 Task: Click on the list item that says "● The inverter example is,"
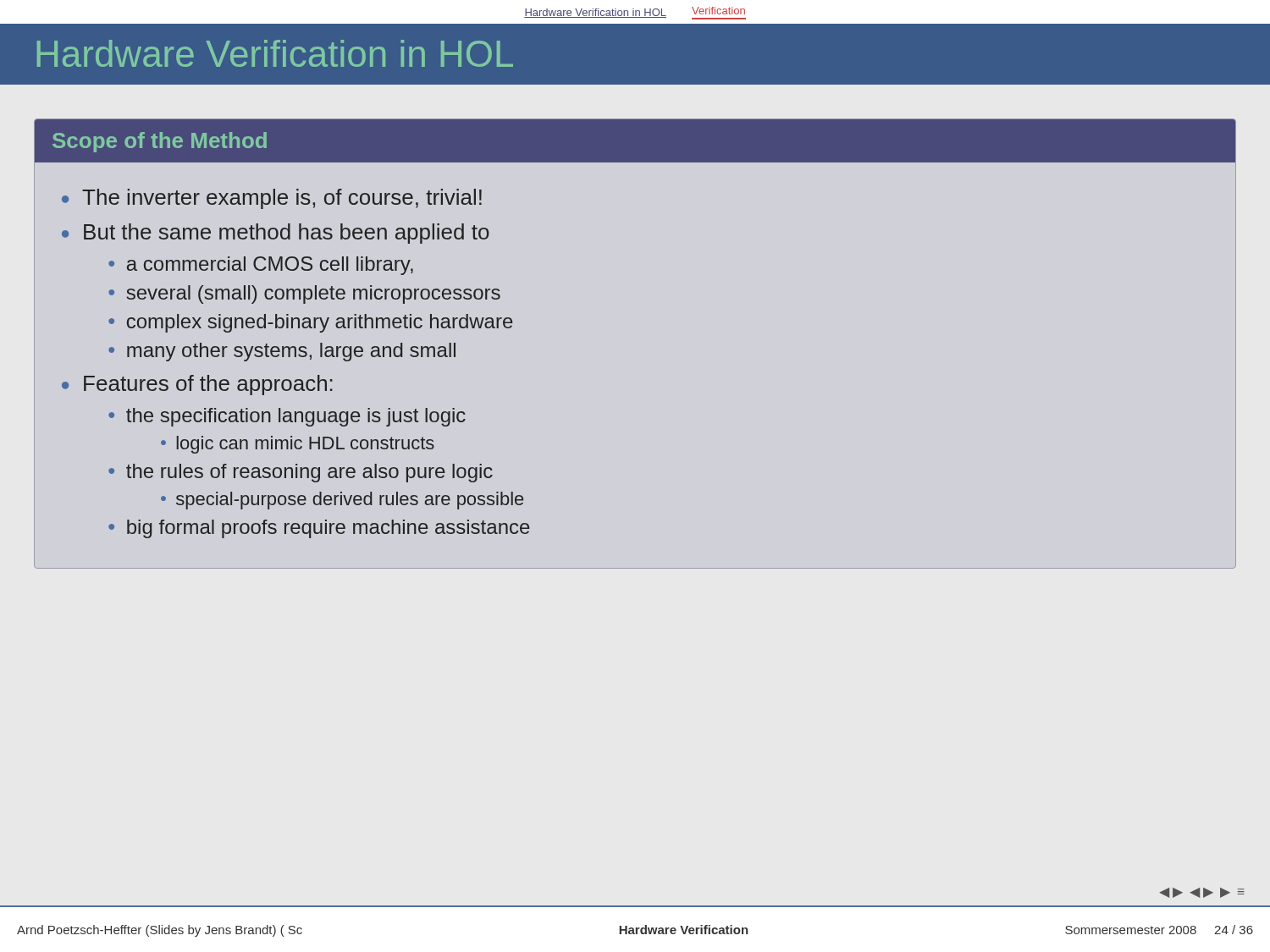pyautogui.click(x=272, y=198)
